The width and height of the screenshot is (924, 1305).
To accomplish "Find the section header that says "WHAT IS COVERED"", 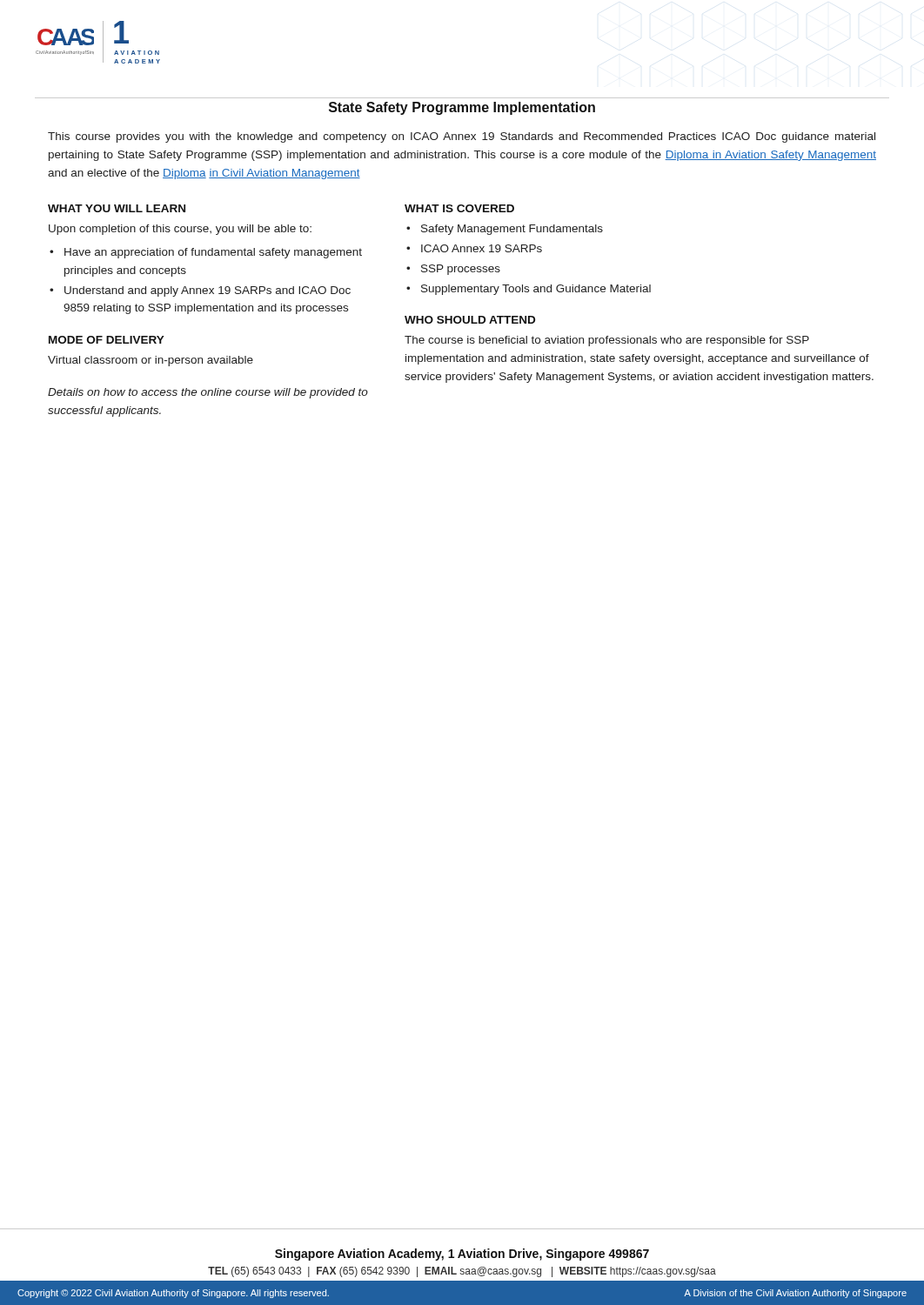I will coord(460,208).
